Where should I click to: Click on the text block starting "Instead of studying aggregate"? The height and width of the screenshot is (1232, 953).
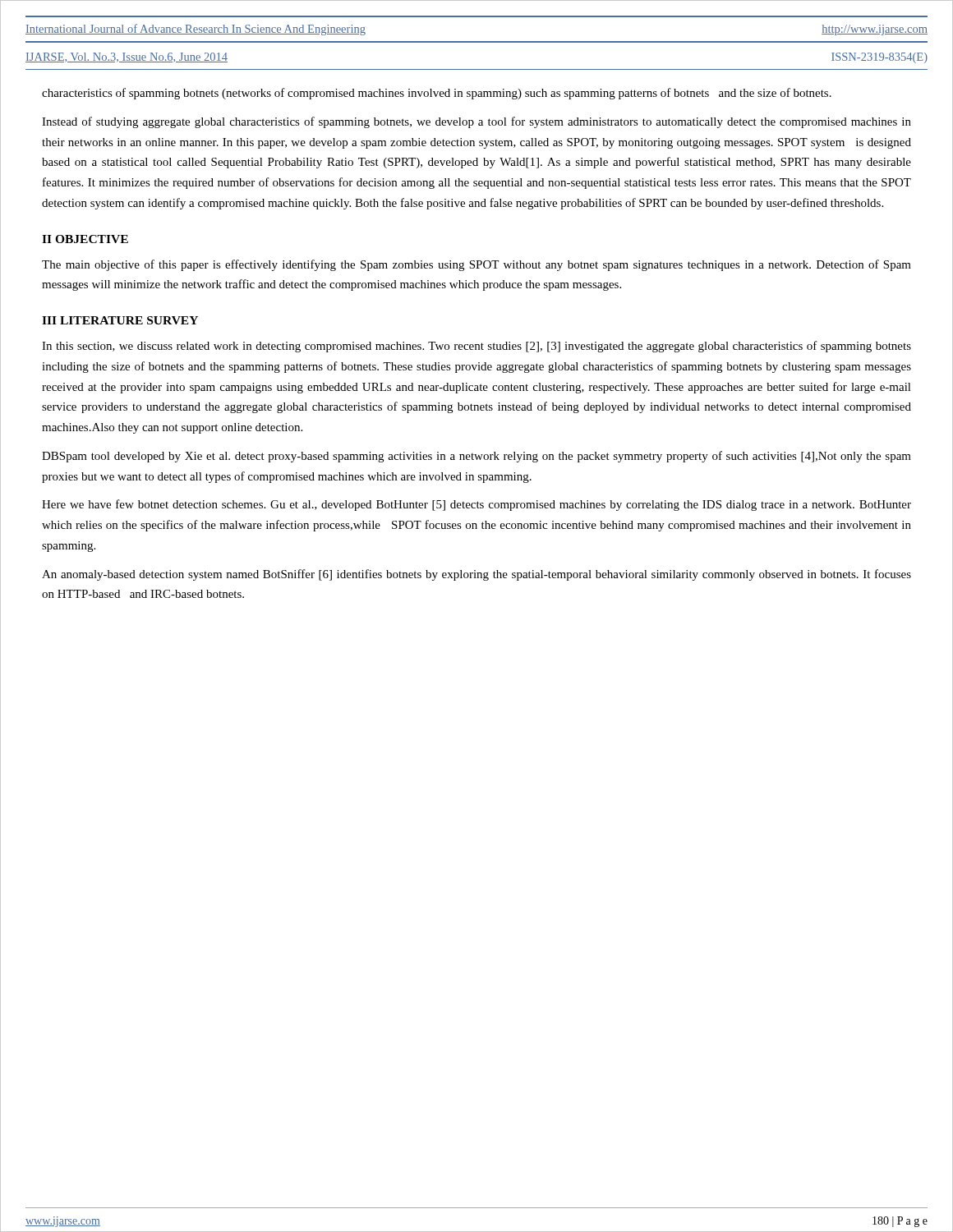pos(476,162)
